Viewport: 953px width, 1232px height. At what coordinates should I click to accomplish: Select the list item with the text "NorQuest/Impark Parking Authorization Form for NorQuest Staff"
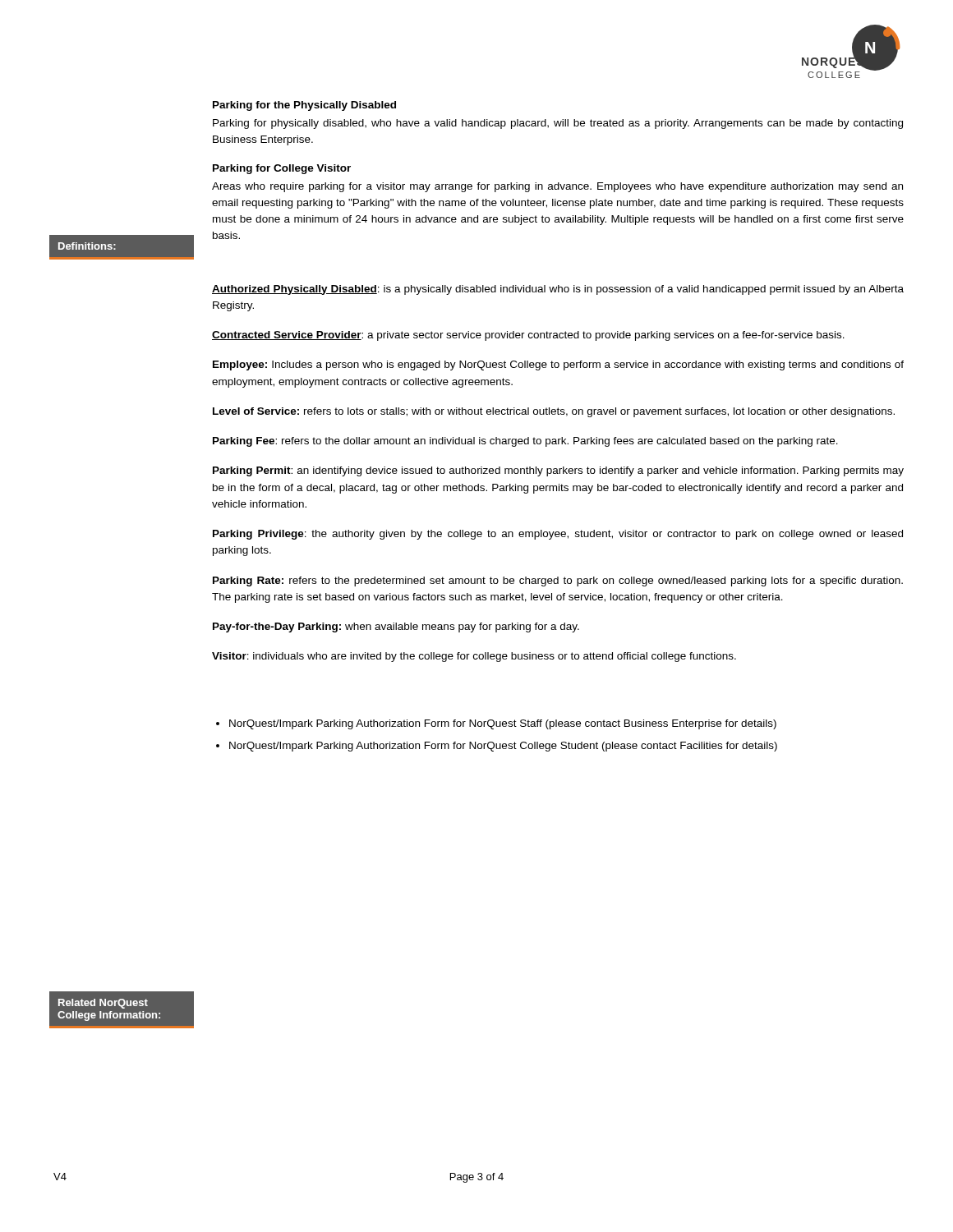coord(503,723)
